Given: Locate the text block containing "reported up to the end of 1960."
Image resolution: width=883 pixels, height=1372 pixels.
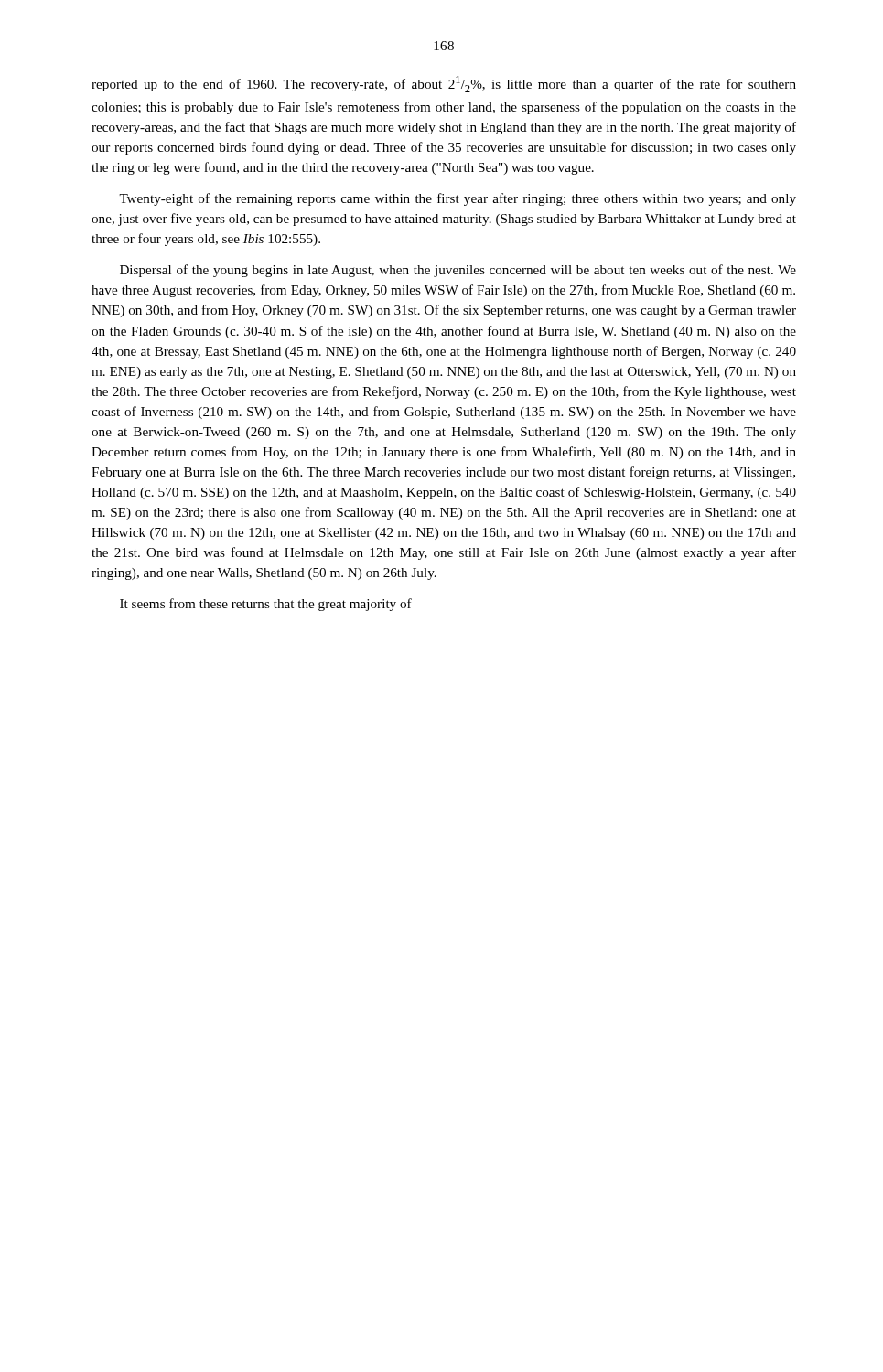Looking at the screenshot, I should click(x=444, y=124).
